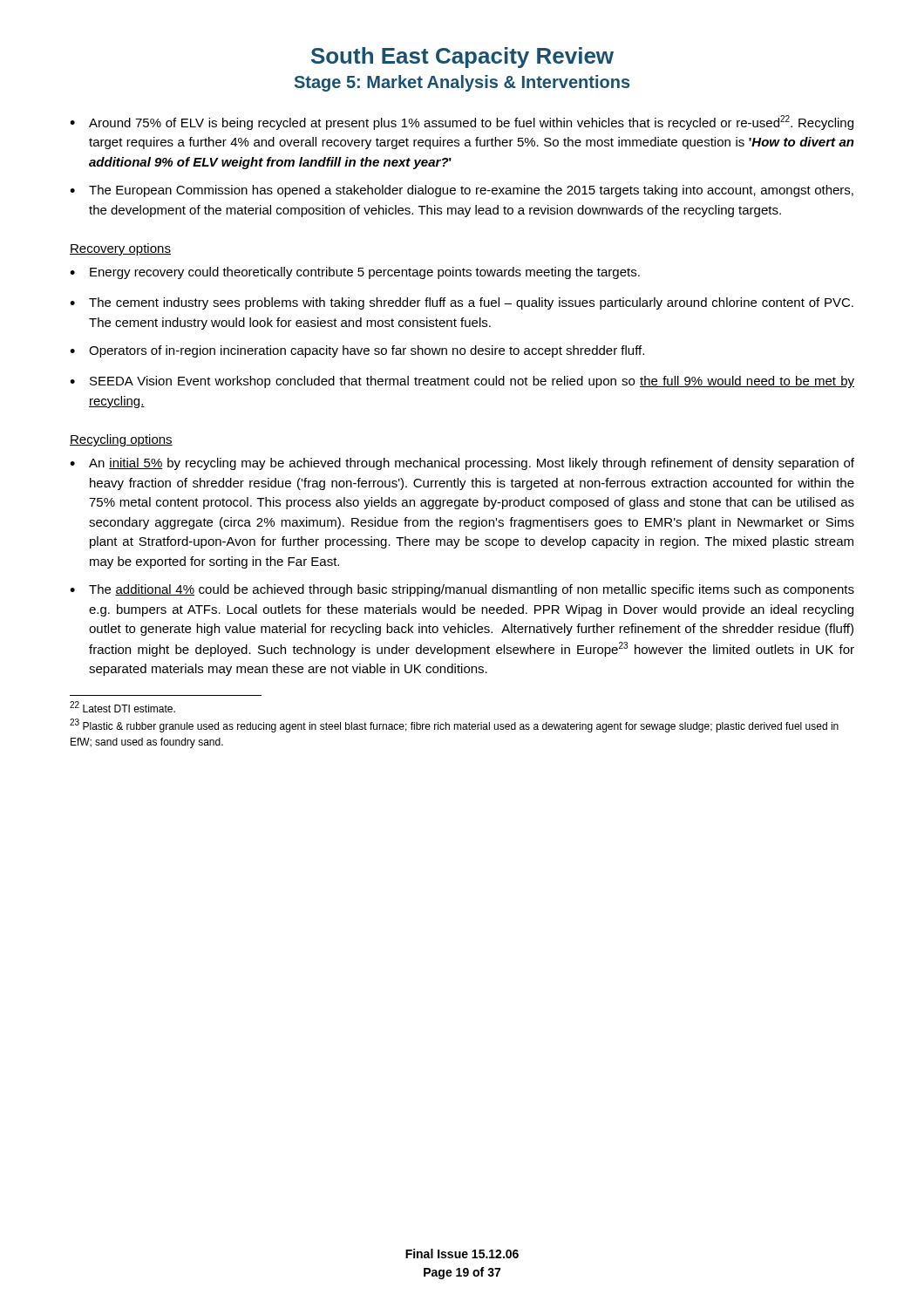Select the list item with the text "• The European Commission has opened a stakeholder"
The width and height of the screenshot is (924, 1308).
pyautogui.click(x=462, y=200)
